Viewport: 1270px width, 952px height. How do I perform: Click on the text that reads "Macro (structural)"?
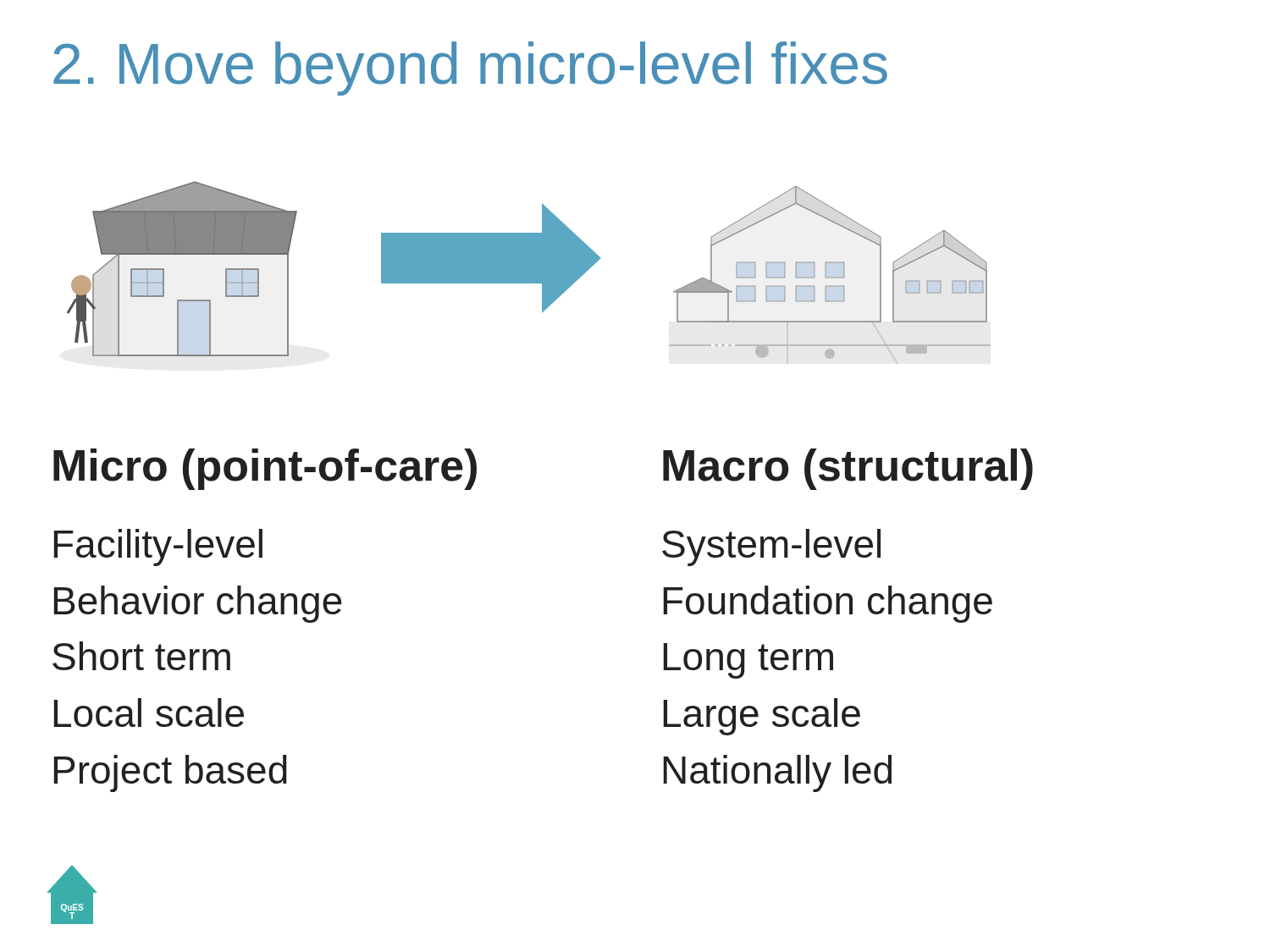848,465
